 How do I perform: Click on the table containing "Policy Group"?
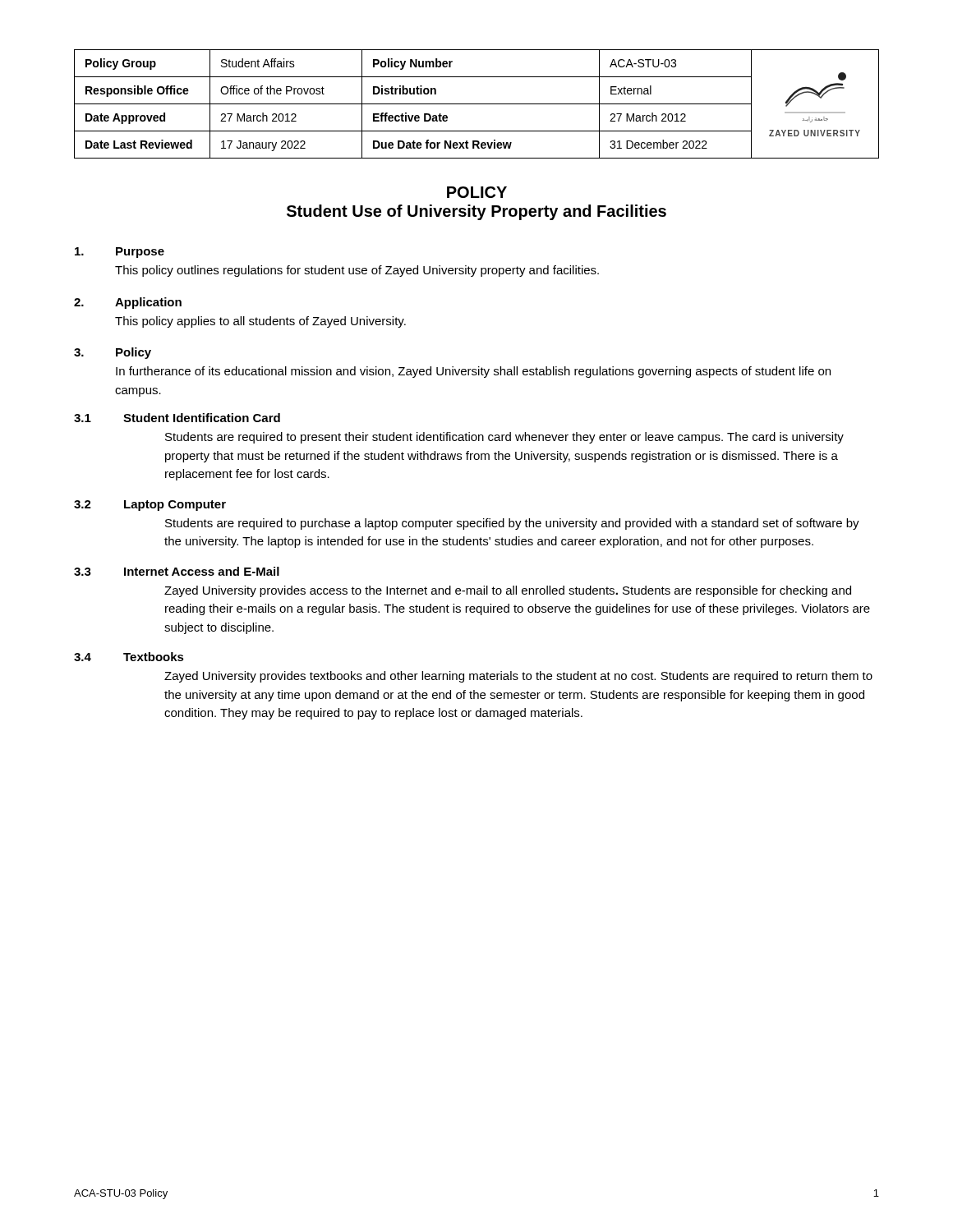click(x=476, y=104)
